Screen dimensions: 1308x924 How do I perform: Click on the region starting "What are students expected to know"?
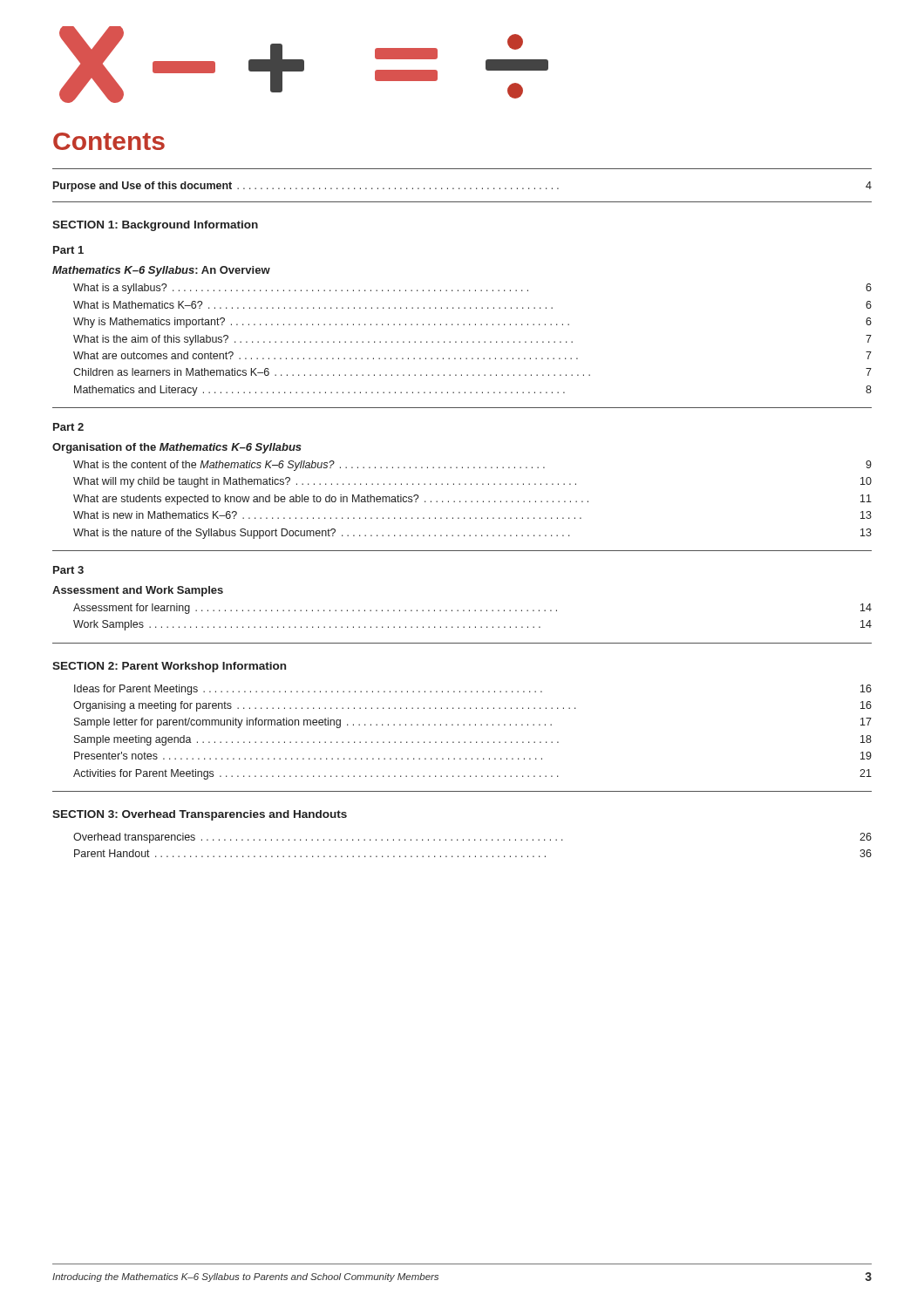(x=462, y=499)
